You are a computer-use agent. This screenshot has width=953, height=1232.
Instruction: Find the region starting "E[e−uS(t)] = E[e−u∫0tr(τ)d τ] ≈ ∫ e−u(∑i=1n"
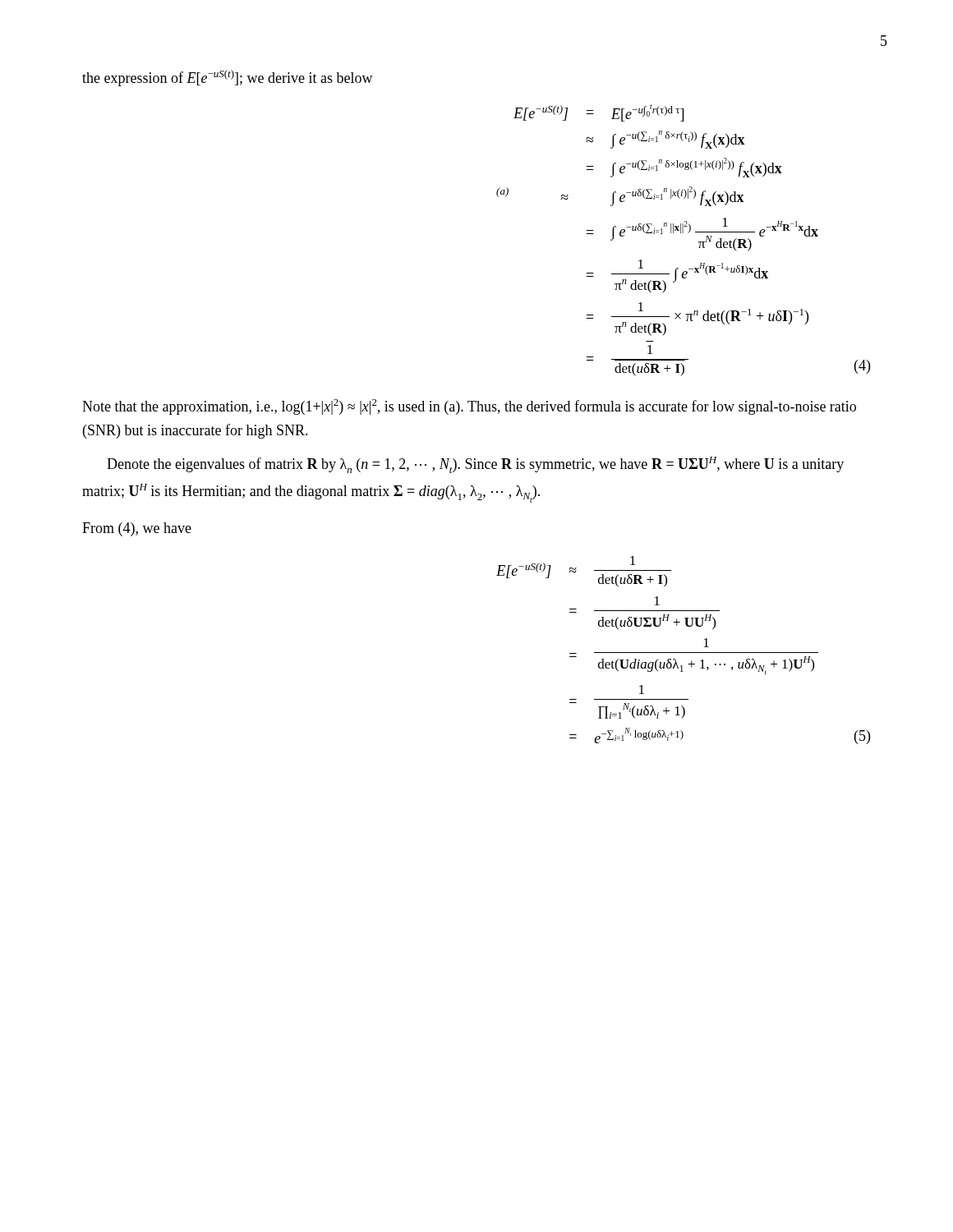[x=669, y=240]
